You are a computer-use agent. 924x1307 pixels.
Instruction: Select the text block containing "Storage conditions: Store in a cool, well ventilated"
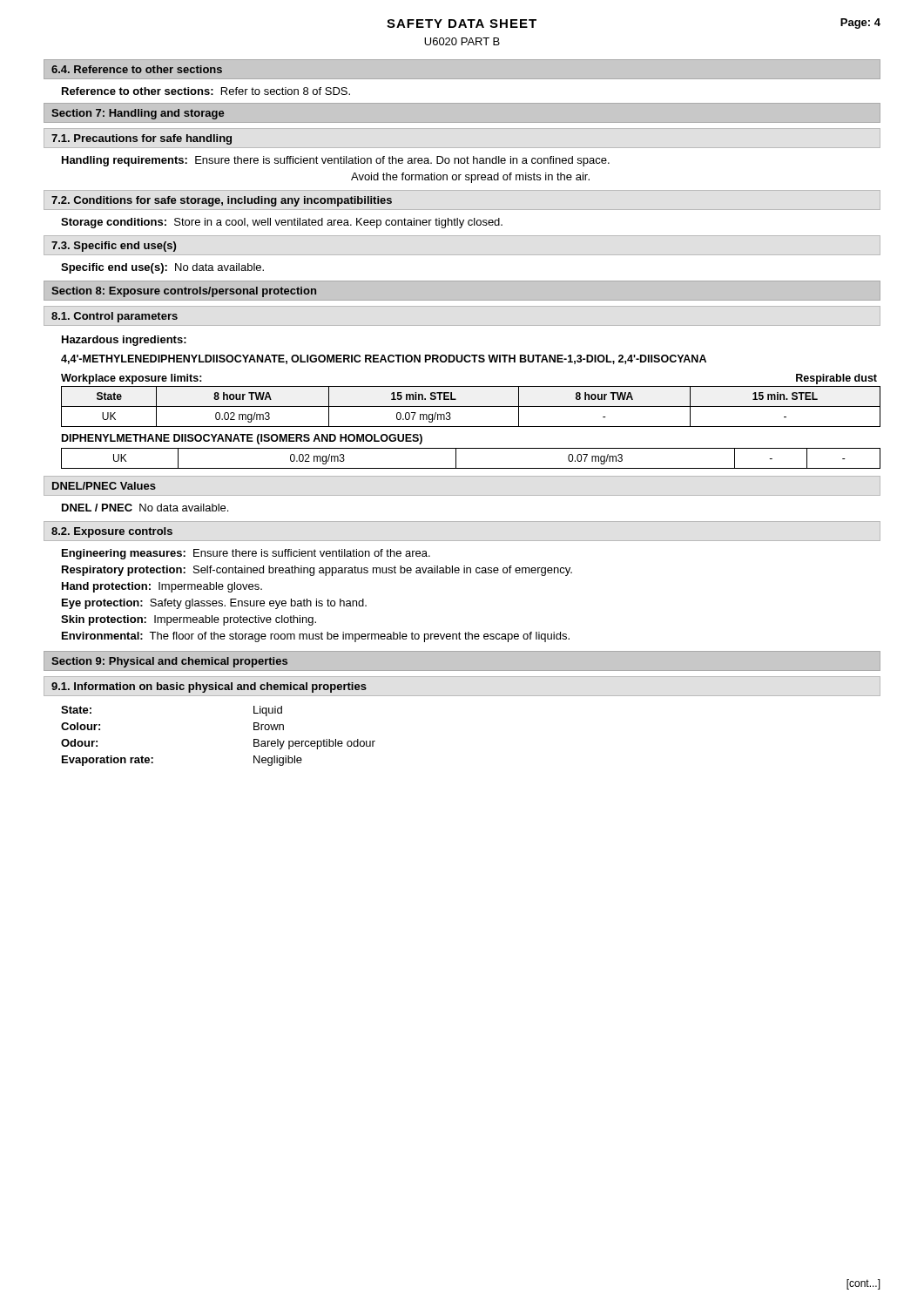click(282, 222)
